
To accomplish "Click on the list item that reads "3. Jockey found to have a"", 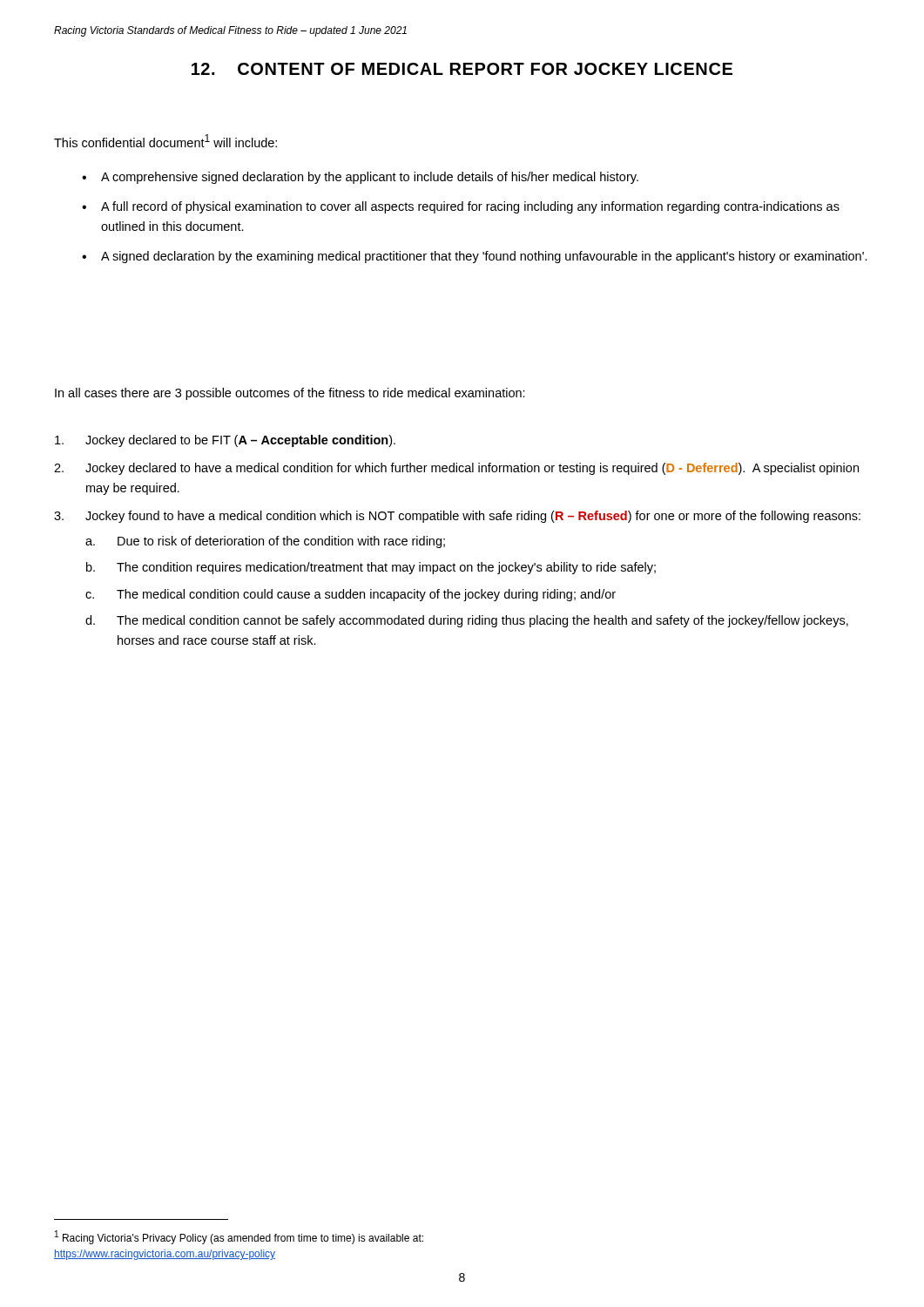I will tap(462, 582).
